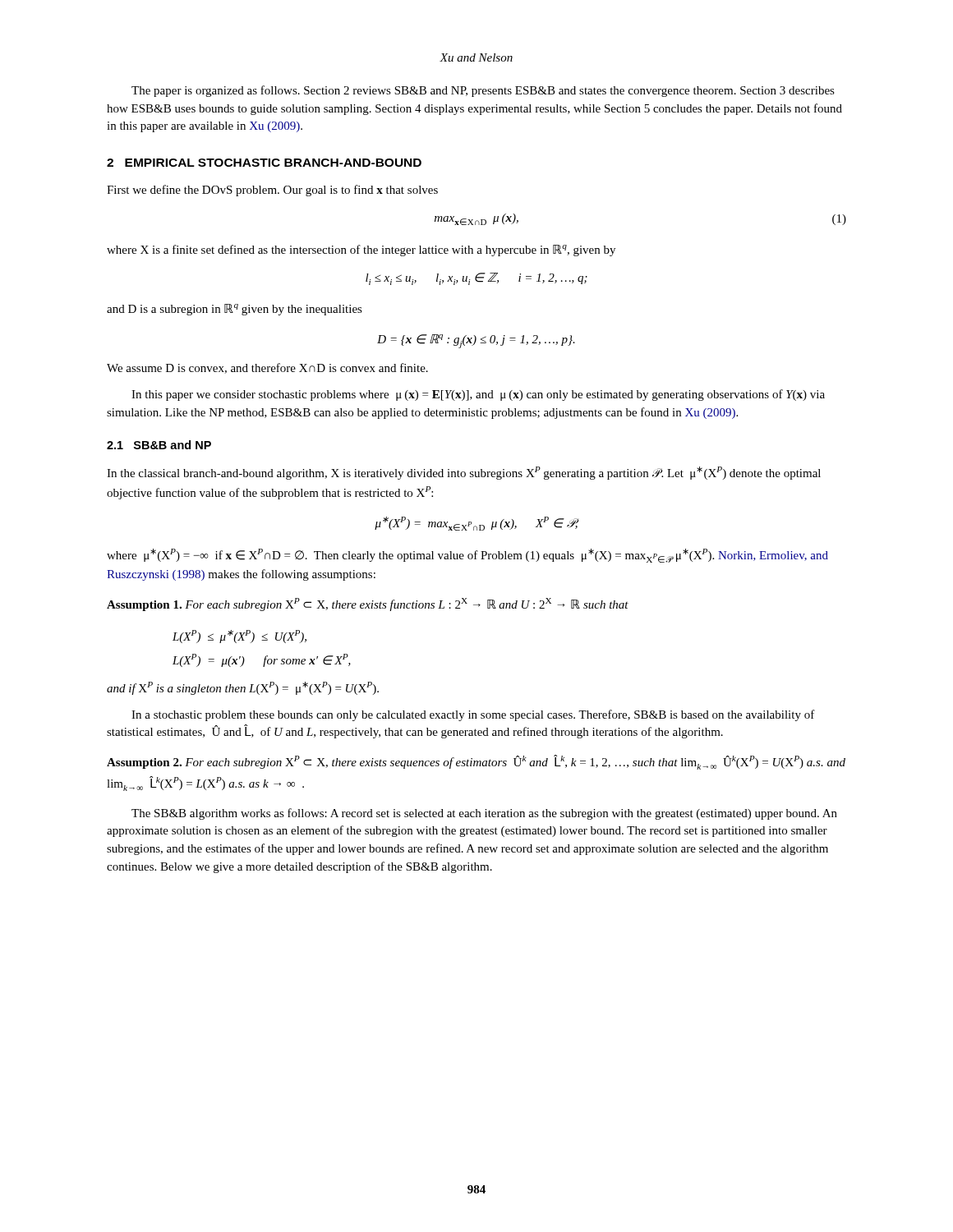Point to the element starting "Assumption 2. For each subregion XP"
This screenshot has height=1232, width=953.
pos(476,773)
